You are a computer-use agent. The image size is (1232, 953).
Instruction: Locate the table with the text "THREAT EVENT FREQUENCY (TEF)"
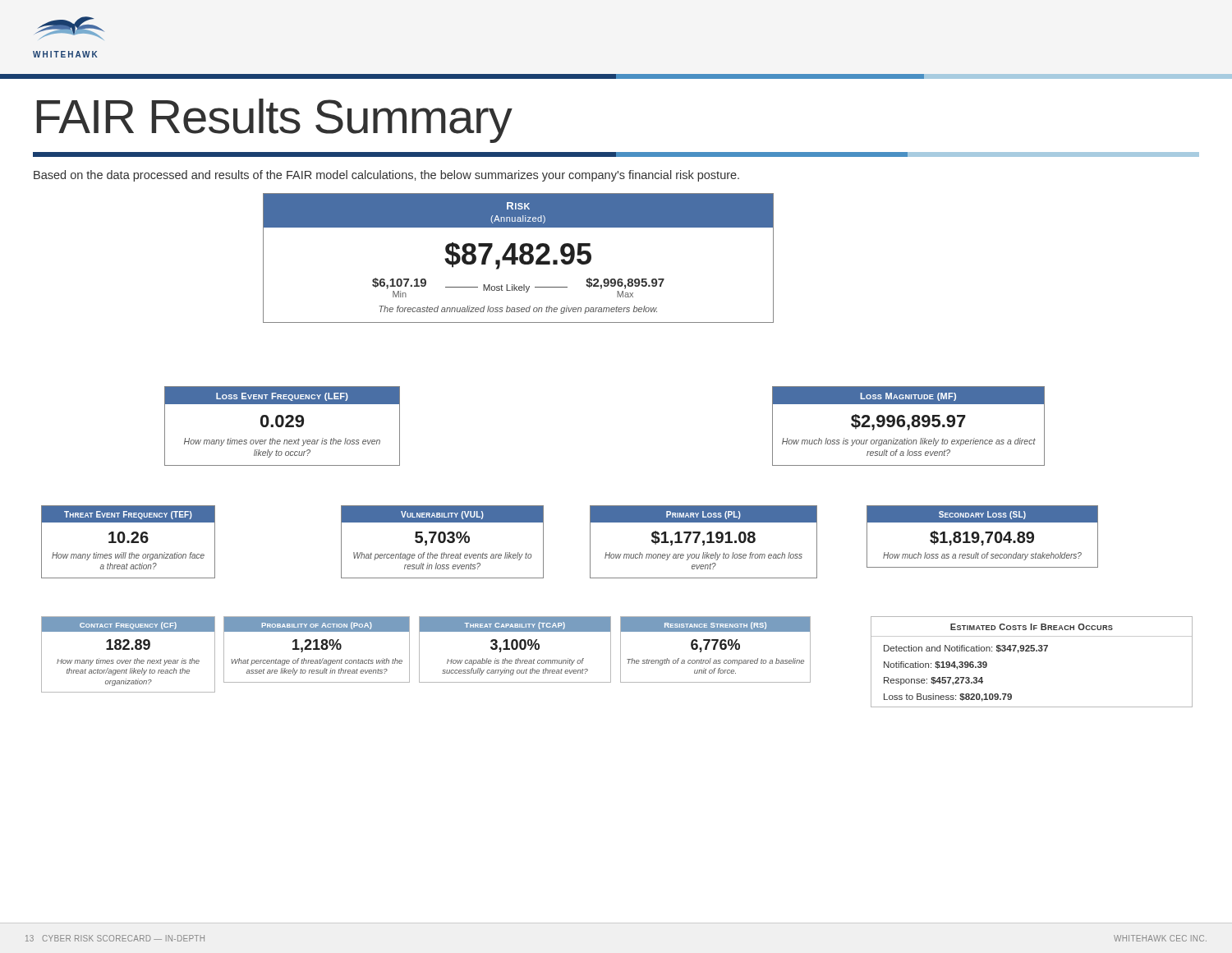[128, 542]
